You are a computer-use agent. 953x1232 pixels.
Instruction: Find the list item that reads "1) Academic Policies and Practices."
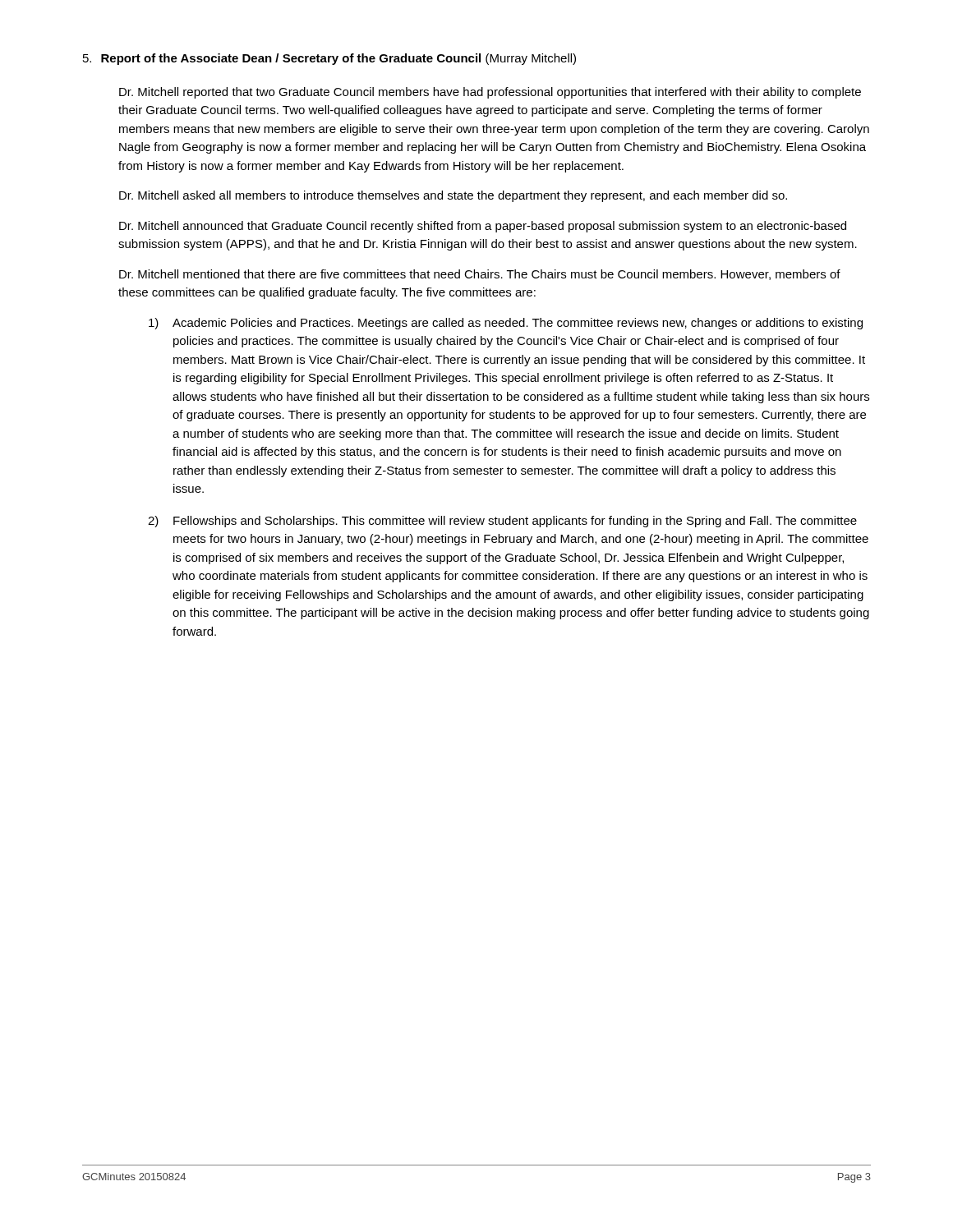coord(509,406)
